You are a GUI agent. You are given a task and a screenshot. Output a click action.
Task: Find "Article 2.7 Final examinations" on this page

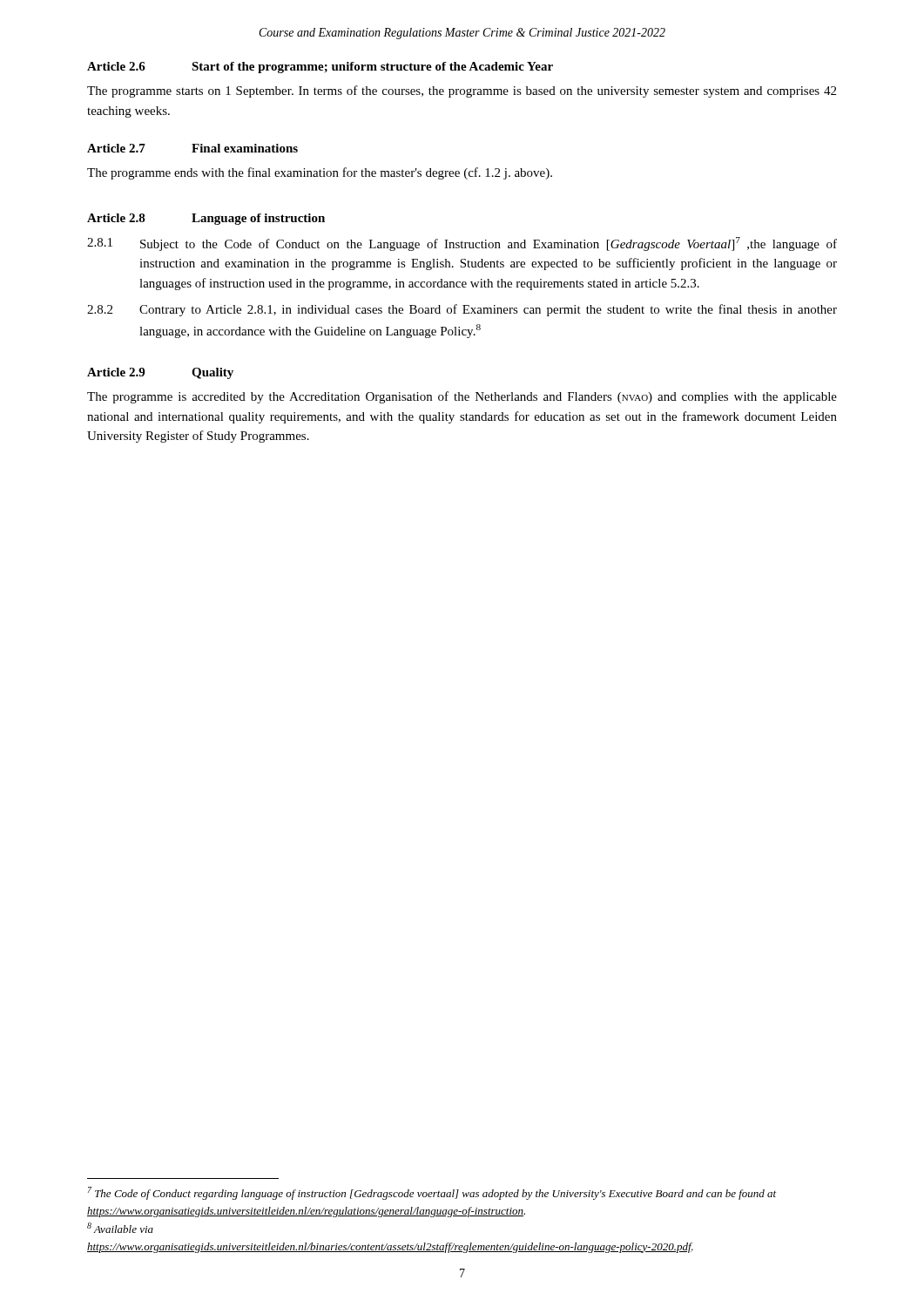[193, 149]
